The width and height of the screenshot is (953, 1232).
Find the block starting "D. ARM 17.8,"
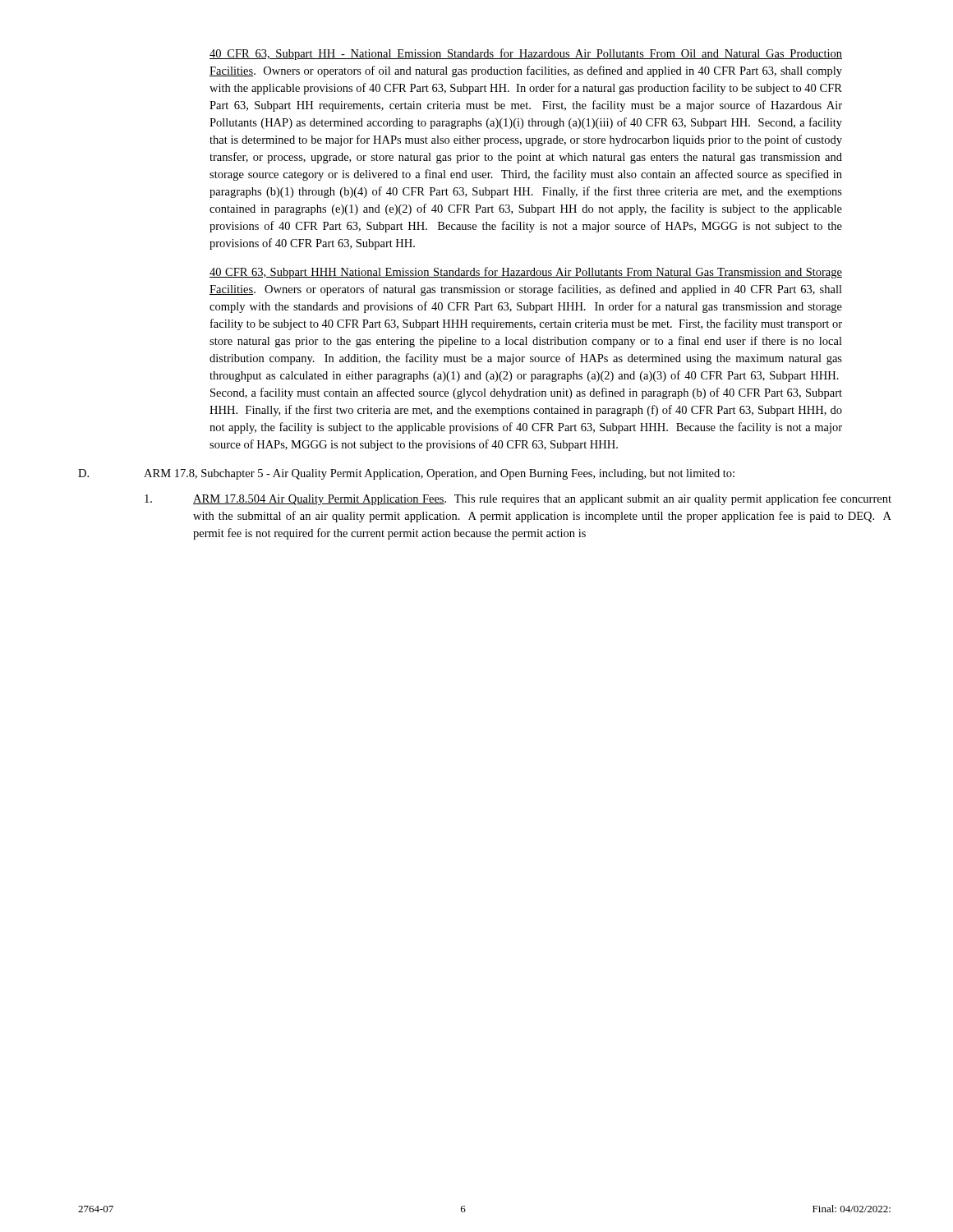pyautogui.click(x=485, y=474)
